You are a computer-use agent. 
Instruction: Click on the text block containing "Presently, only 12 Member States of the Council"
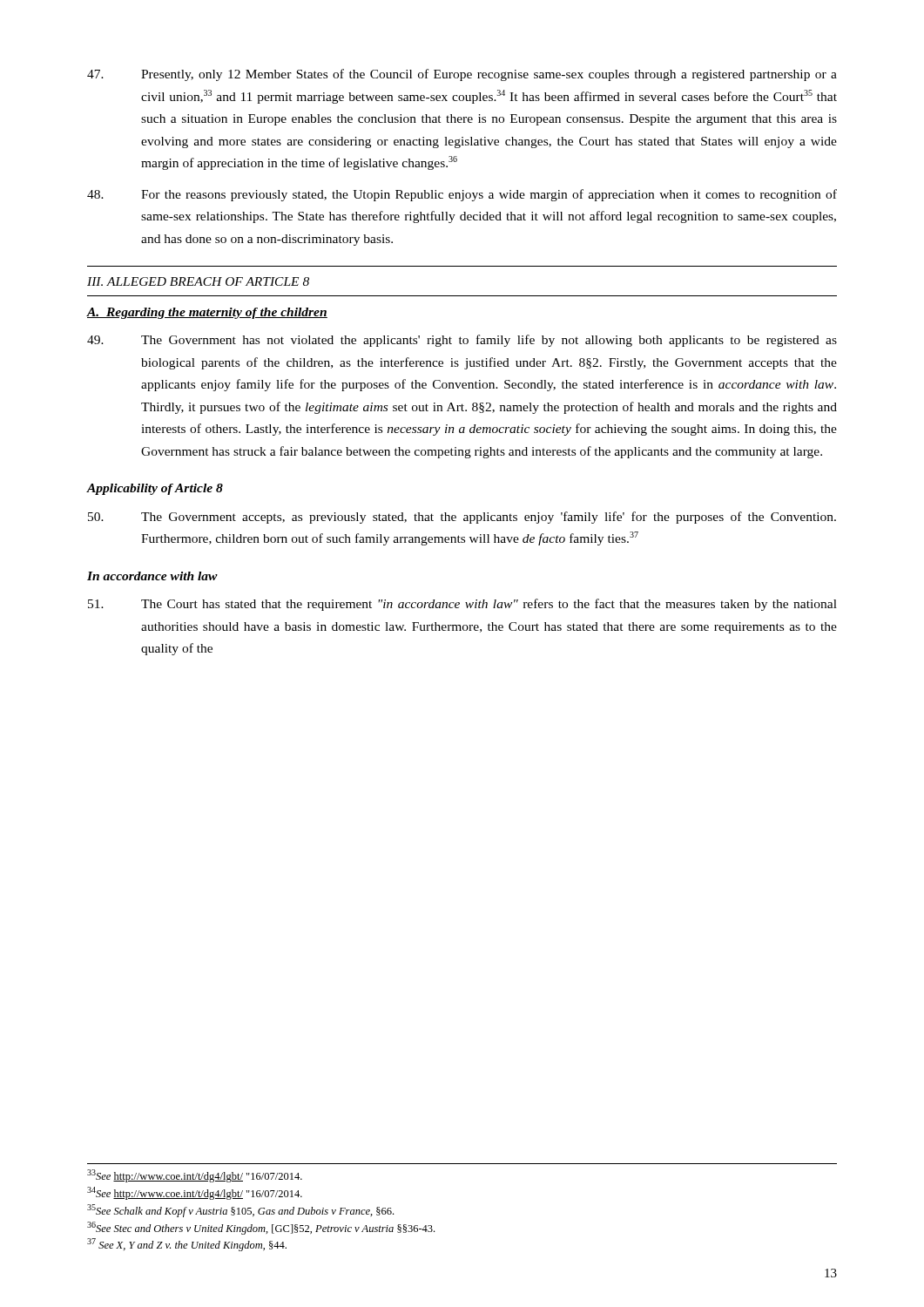tap(462, 118)
